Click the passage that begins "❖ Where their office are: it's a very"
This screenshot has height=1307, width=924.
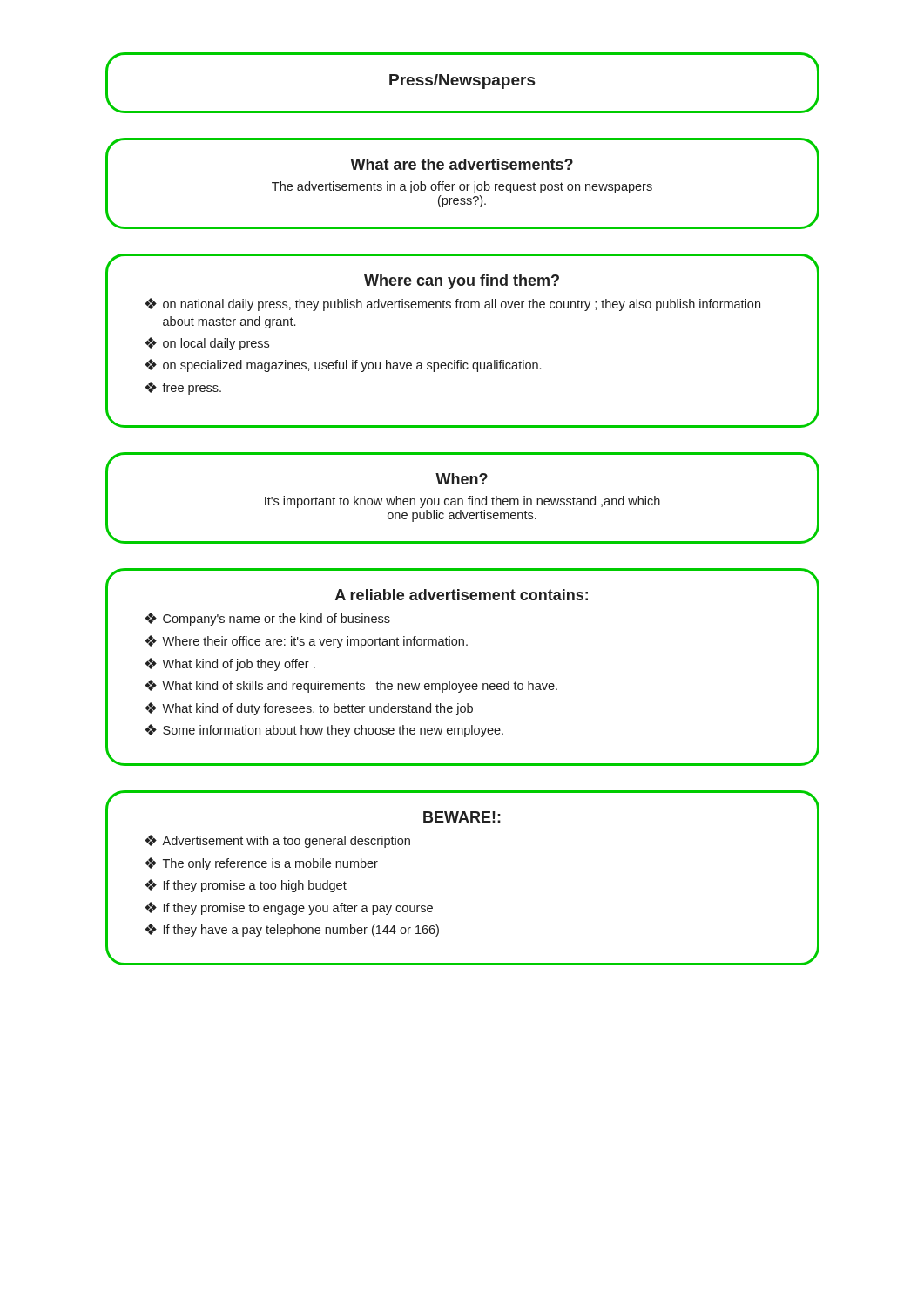[x=464, y=642]
